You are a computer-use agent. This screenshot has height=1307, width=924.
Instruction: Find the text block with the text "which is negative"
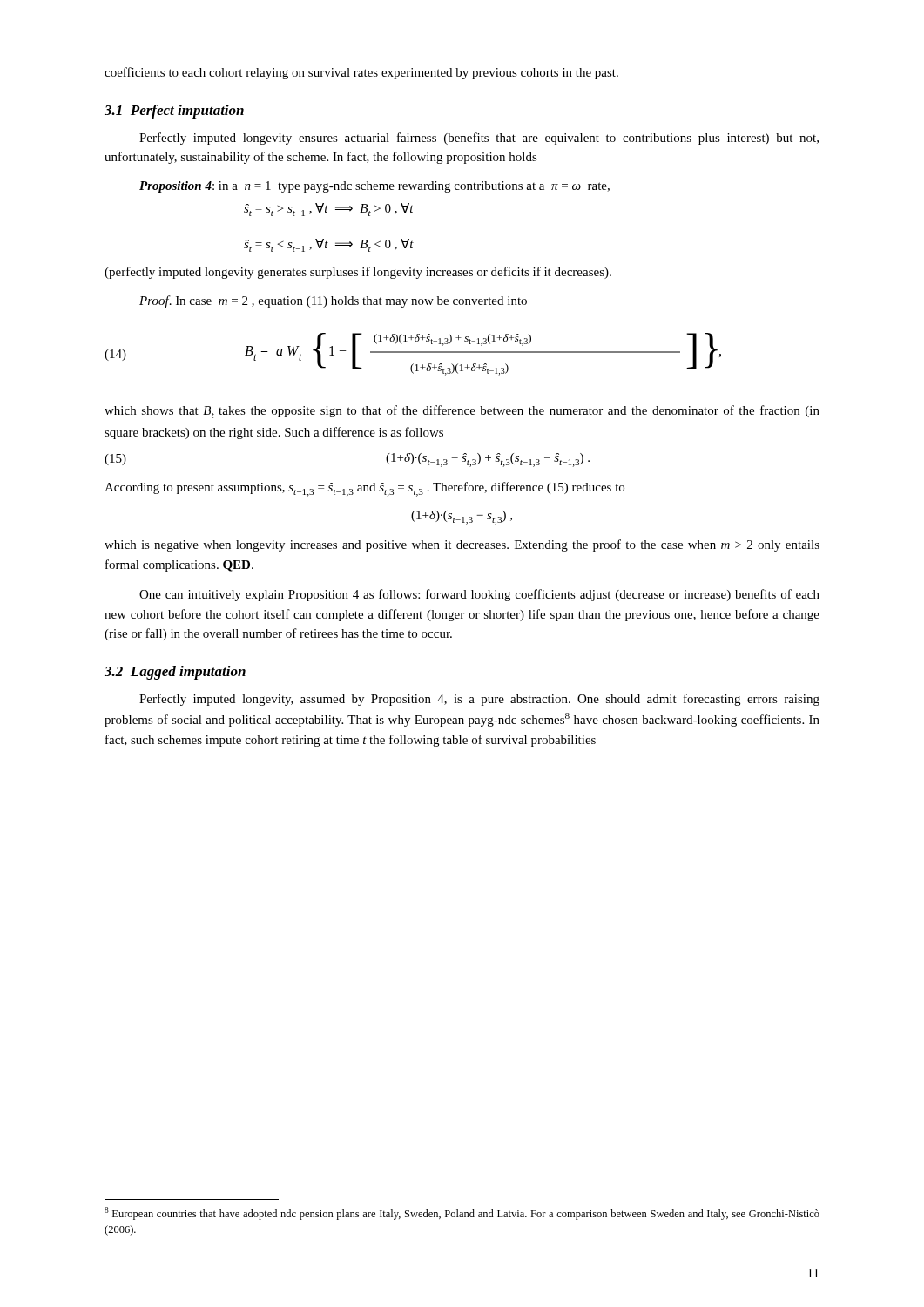[x=462, y=555]
